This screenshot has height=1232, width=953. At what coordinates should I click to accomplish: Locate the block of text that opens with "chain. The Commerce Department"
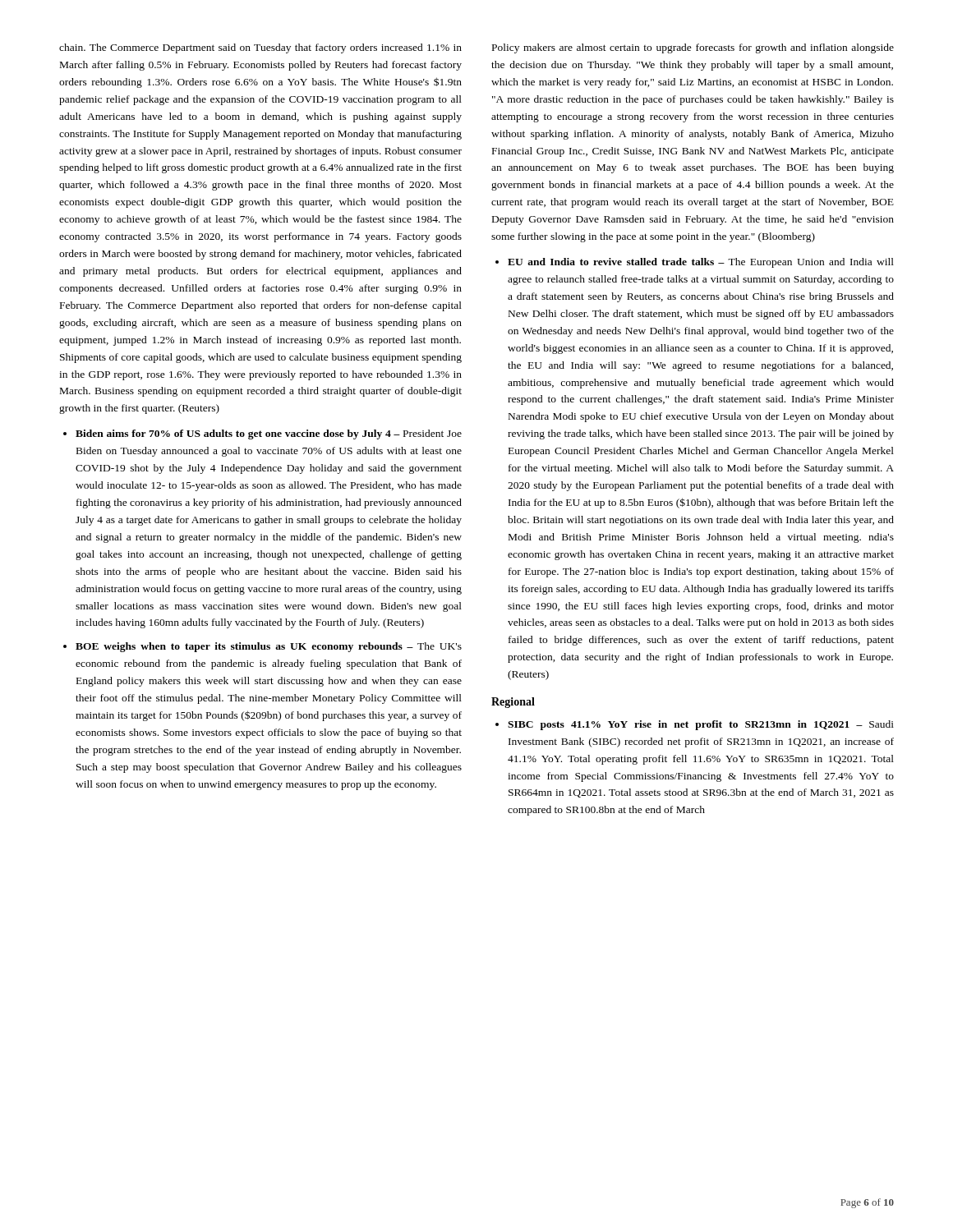tap(260, 228)
